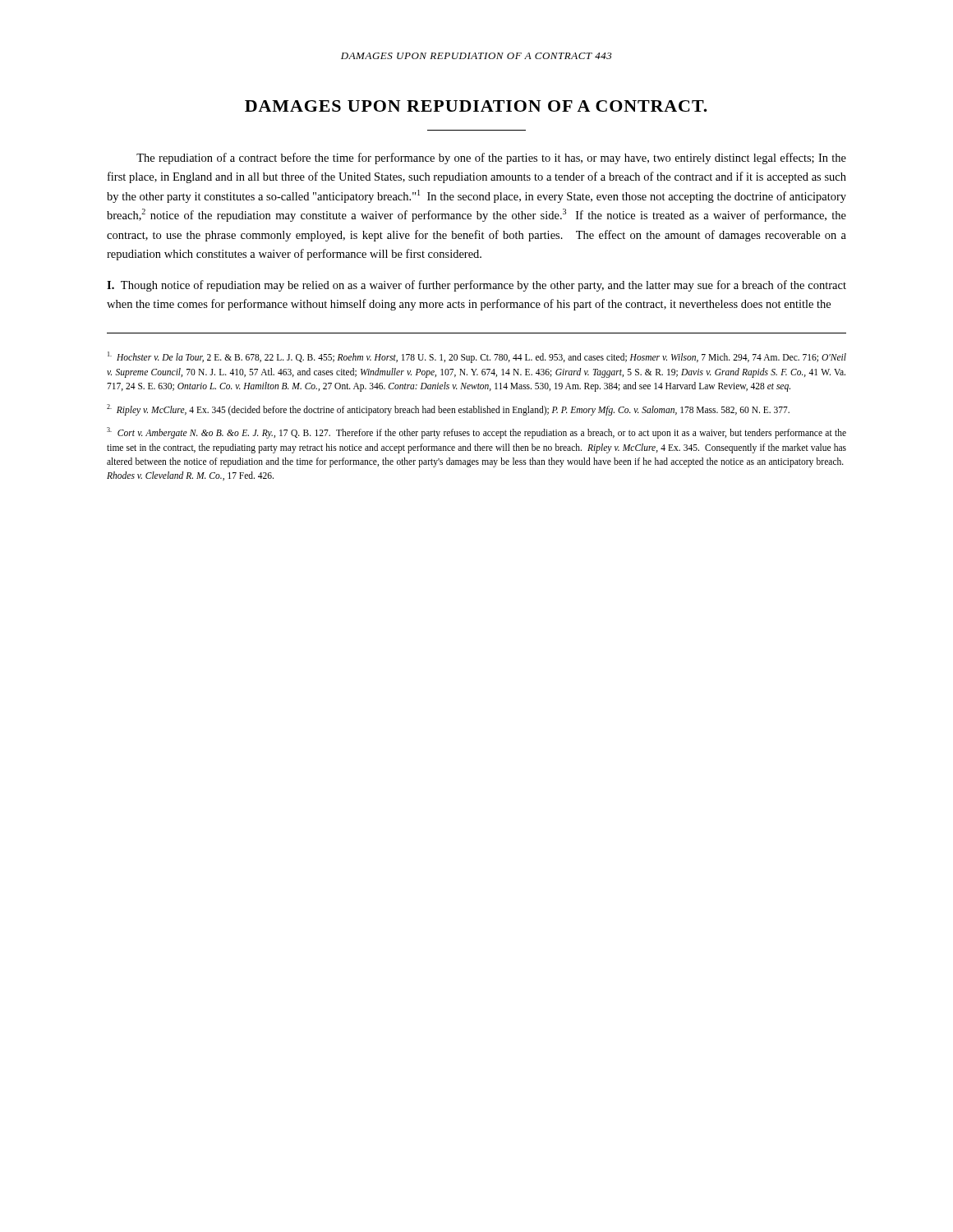Locate the text starting "Cort v. Ambergate N."

click(476, 455)
